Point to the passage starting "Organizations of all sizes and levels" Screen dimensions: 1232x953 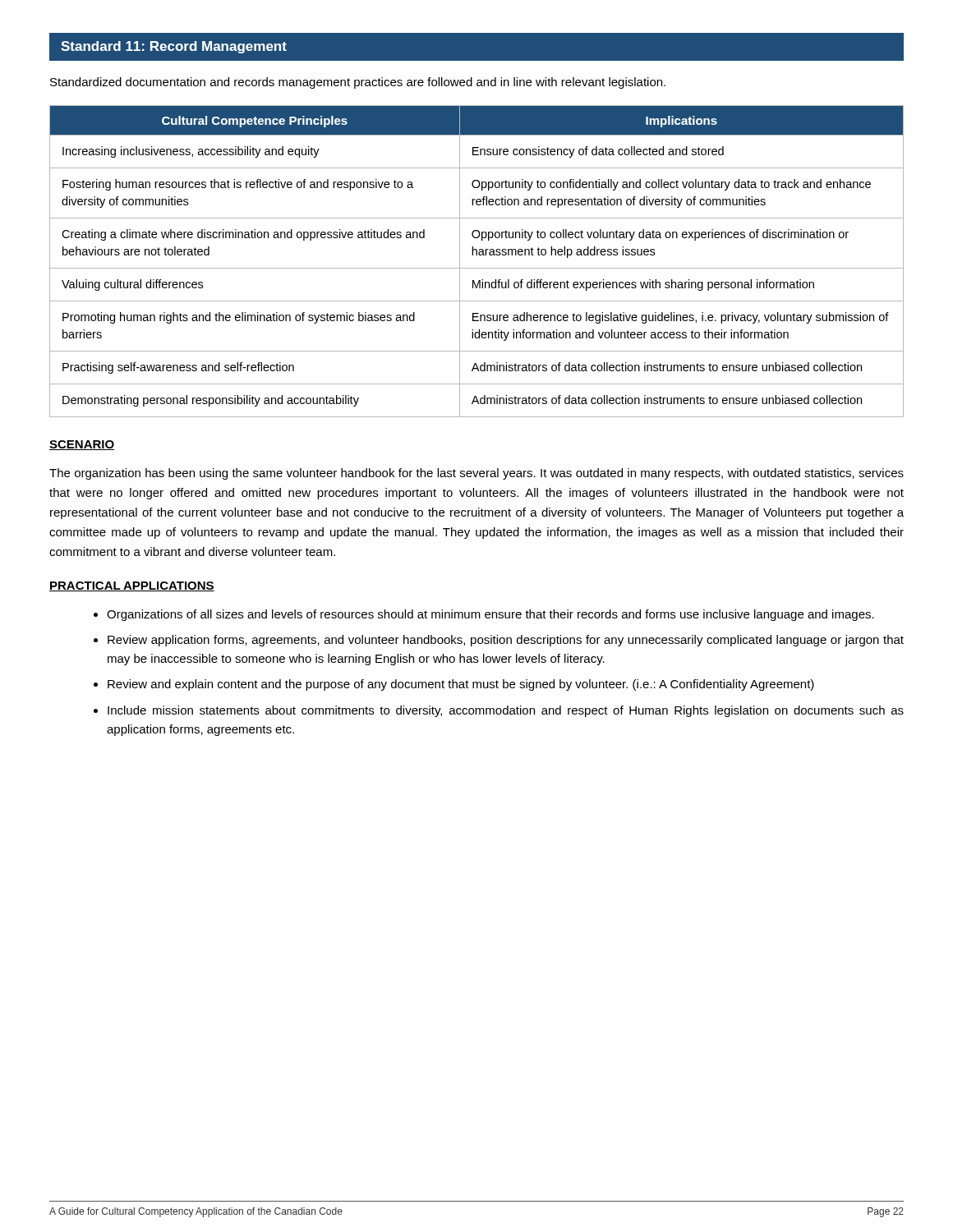tap(491, 614)
